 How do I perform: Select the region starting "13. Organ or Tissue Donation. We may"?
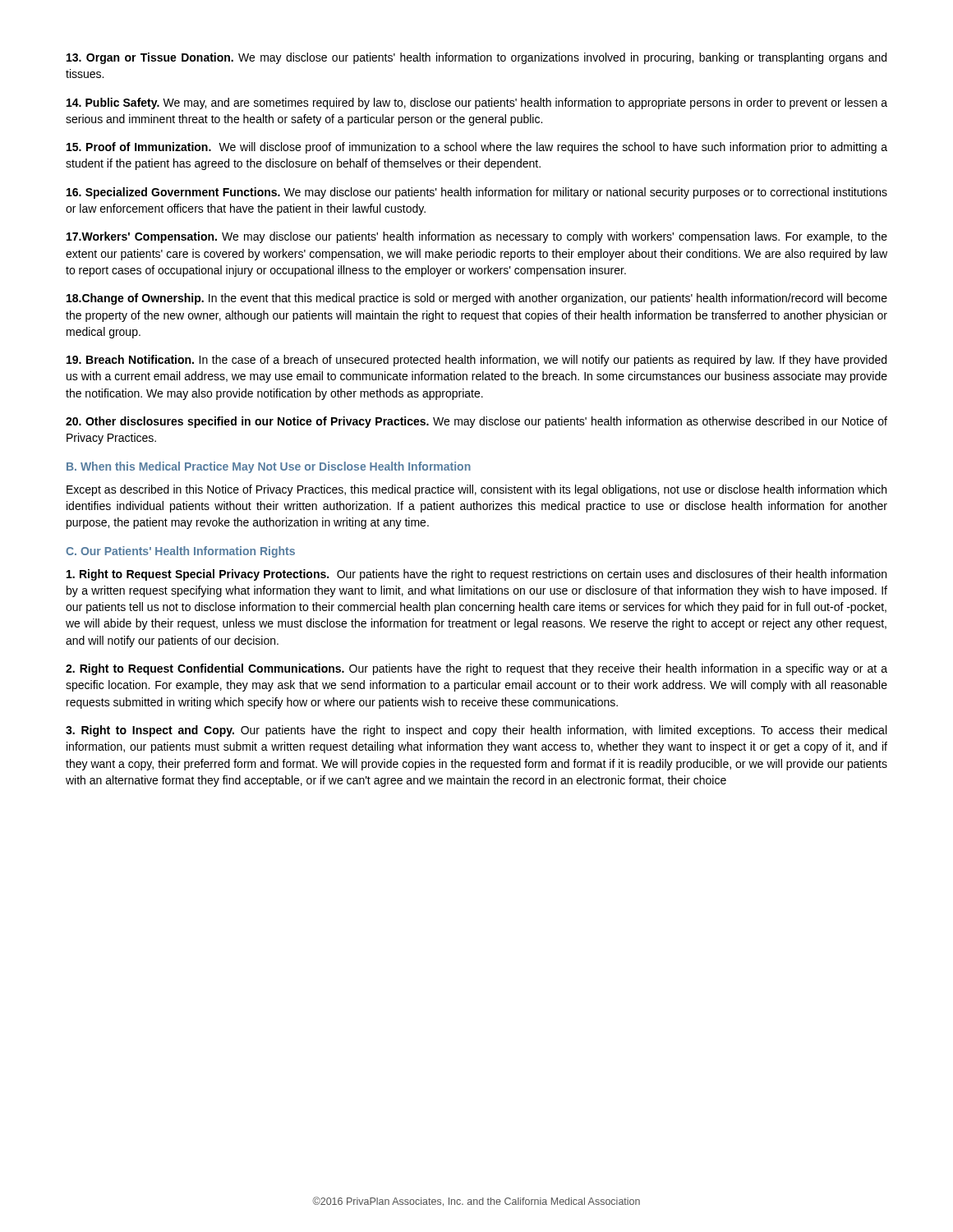[476, 66]
